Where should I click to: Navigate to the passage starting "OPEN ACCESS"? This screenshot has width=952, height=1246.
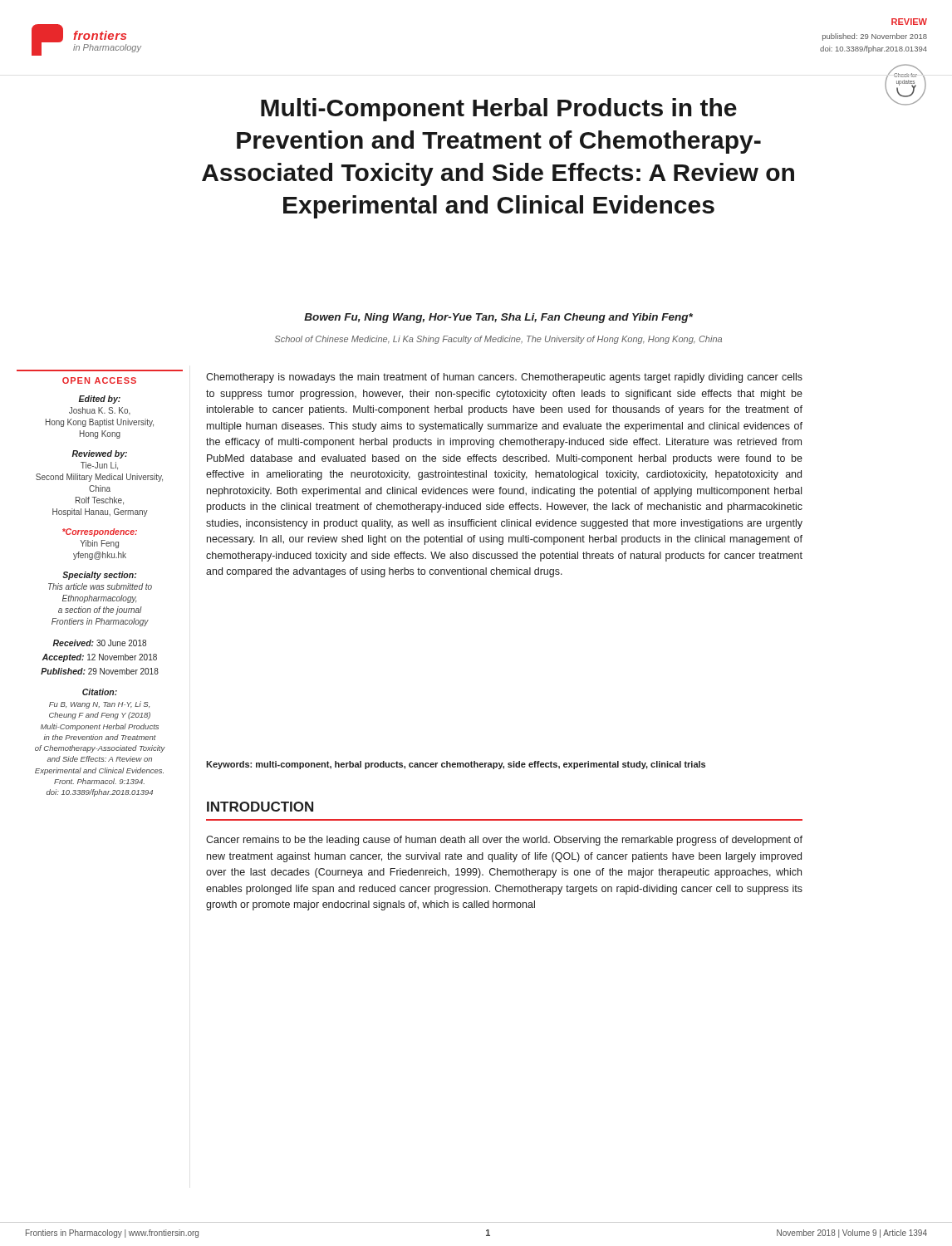coord(100,380)
